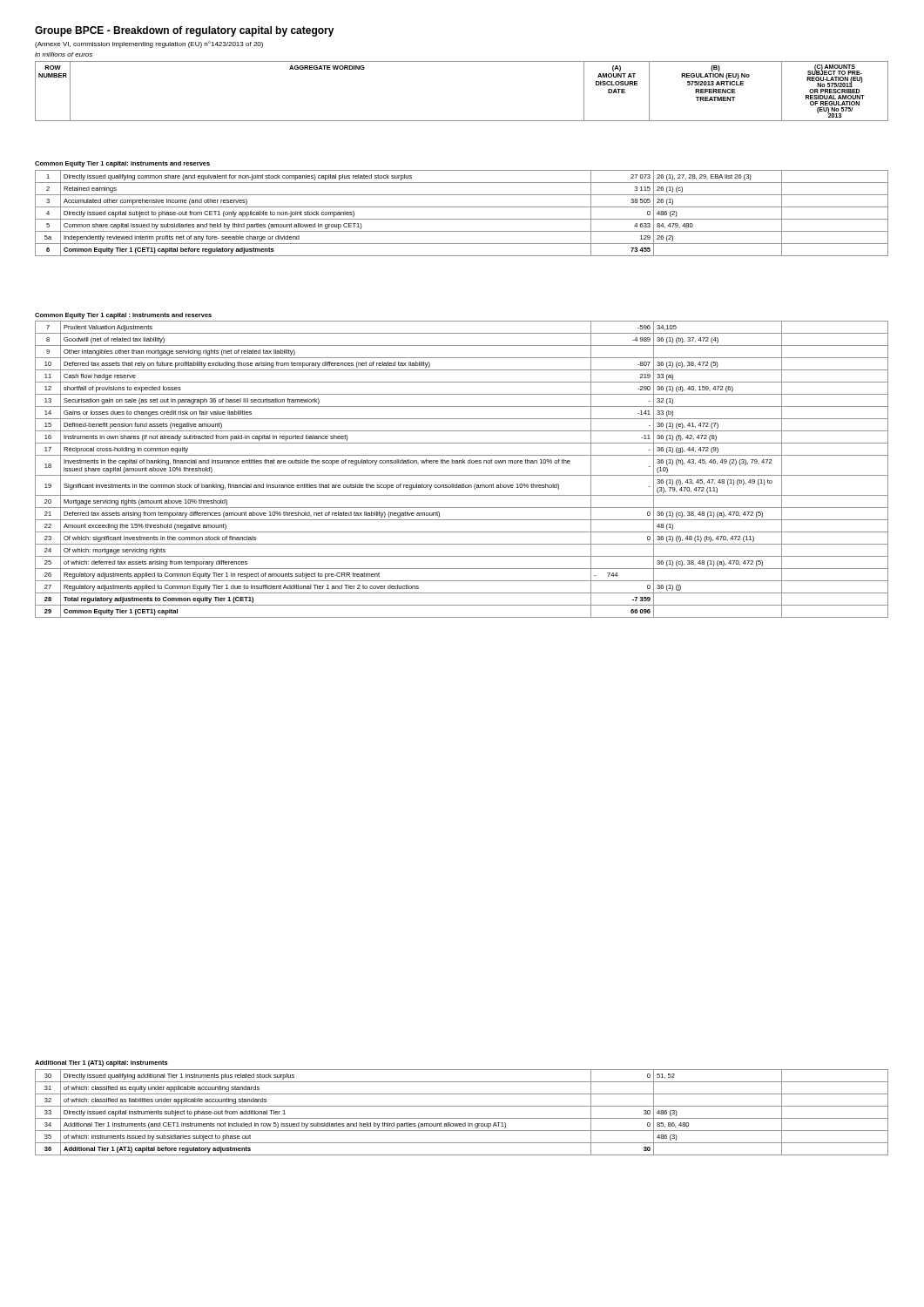This screenshot has width=924, height=1307.
Task: Select the table that reads "Directly issued qualifying additional Tier"
Action: coord(462,1112)
